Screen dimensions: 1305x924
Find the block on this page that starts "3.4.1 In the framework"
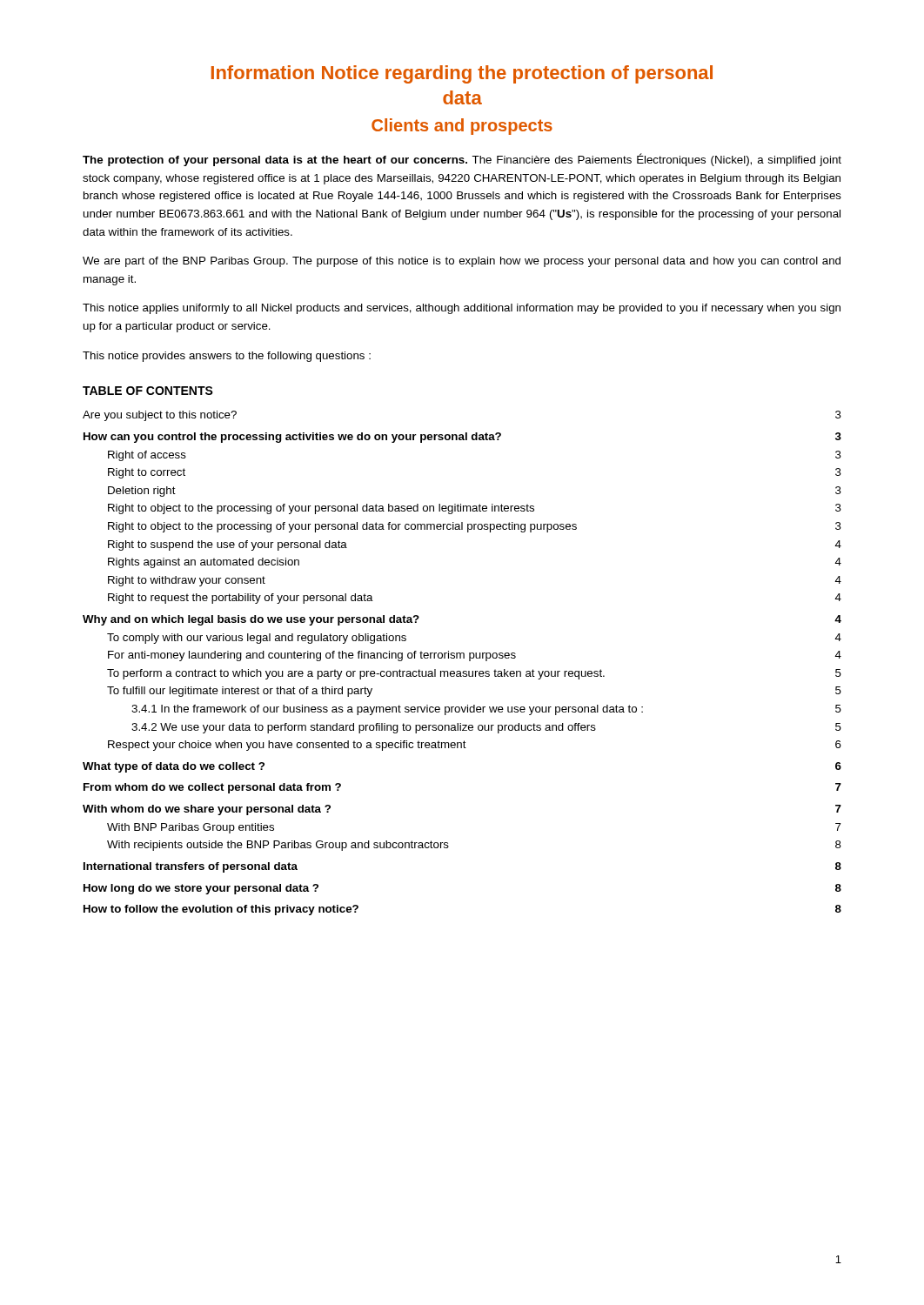(x=486, y=709)
